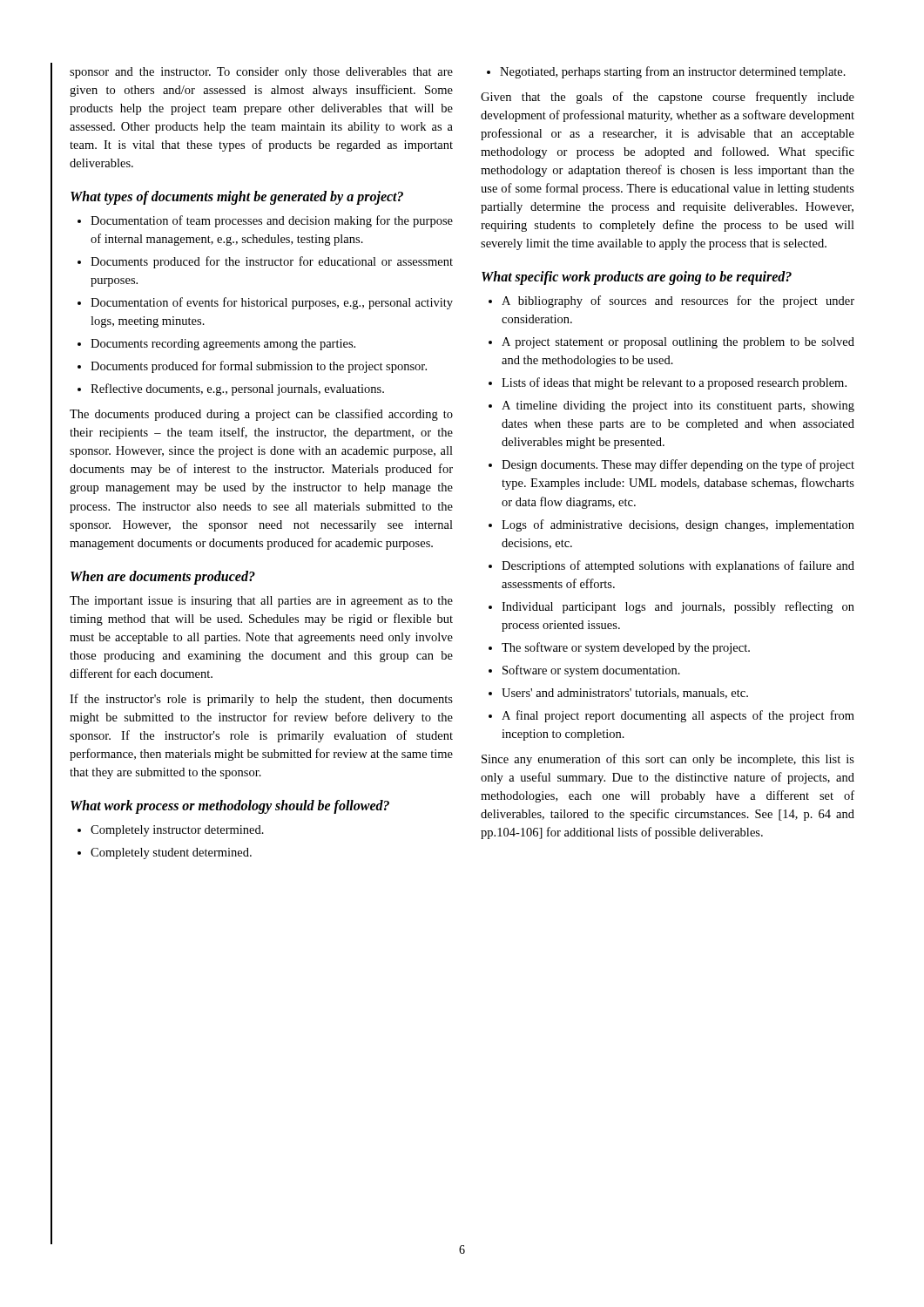Locate the element starting "The important issue is insuring that all"
The image size is (924, 1307).
(261, 686)
